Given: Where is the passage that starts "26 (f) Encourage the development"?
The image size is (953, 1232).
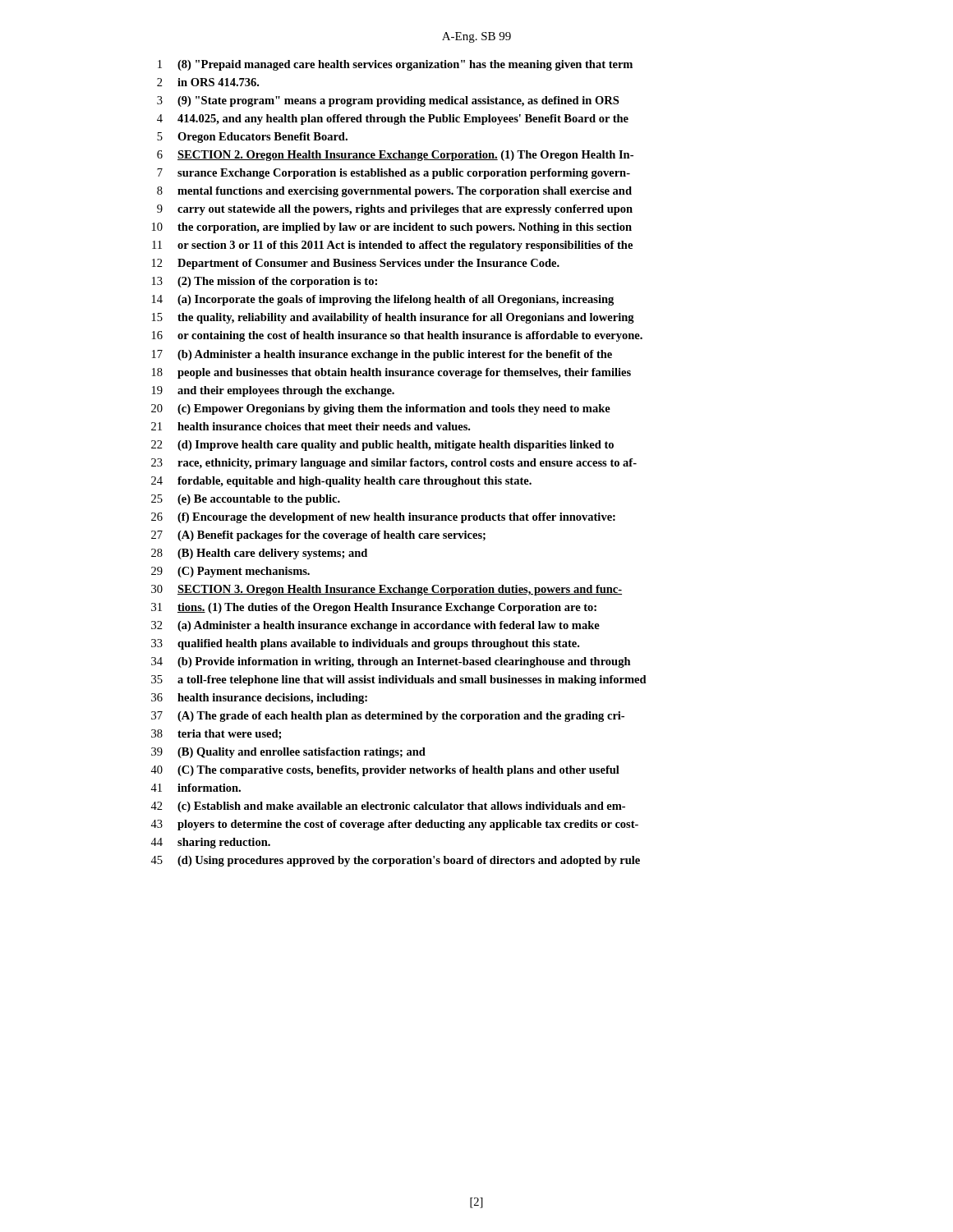Looking at the screenshot, I should (x=476, y=516).
